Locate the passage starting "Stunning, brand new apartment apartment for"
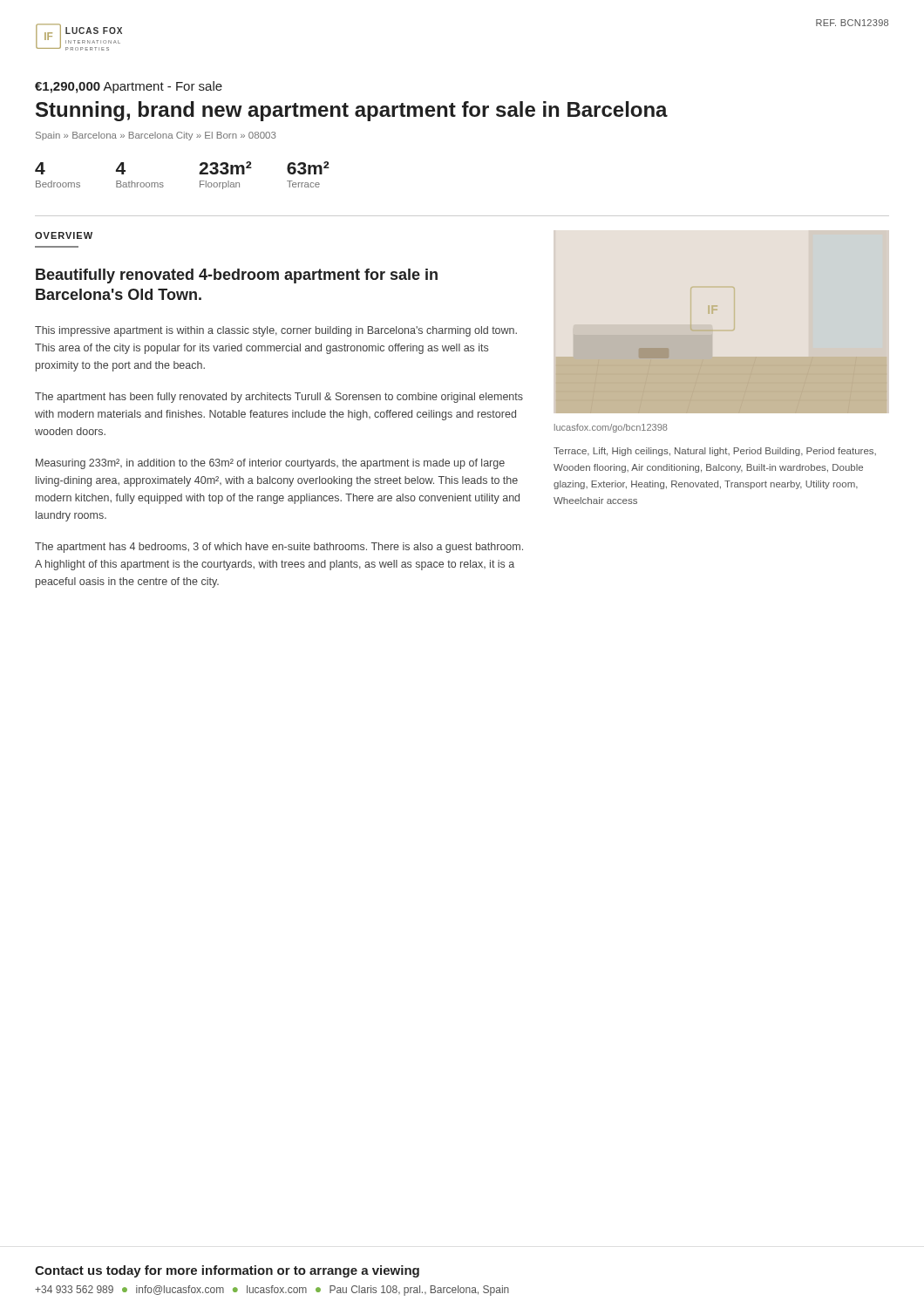924x1308 pixels. click(x=351, y=109)
